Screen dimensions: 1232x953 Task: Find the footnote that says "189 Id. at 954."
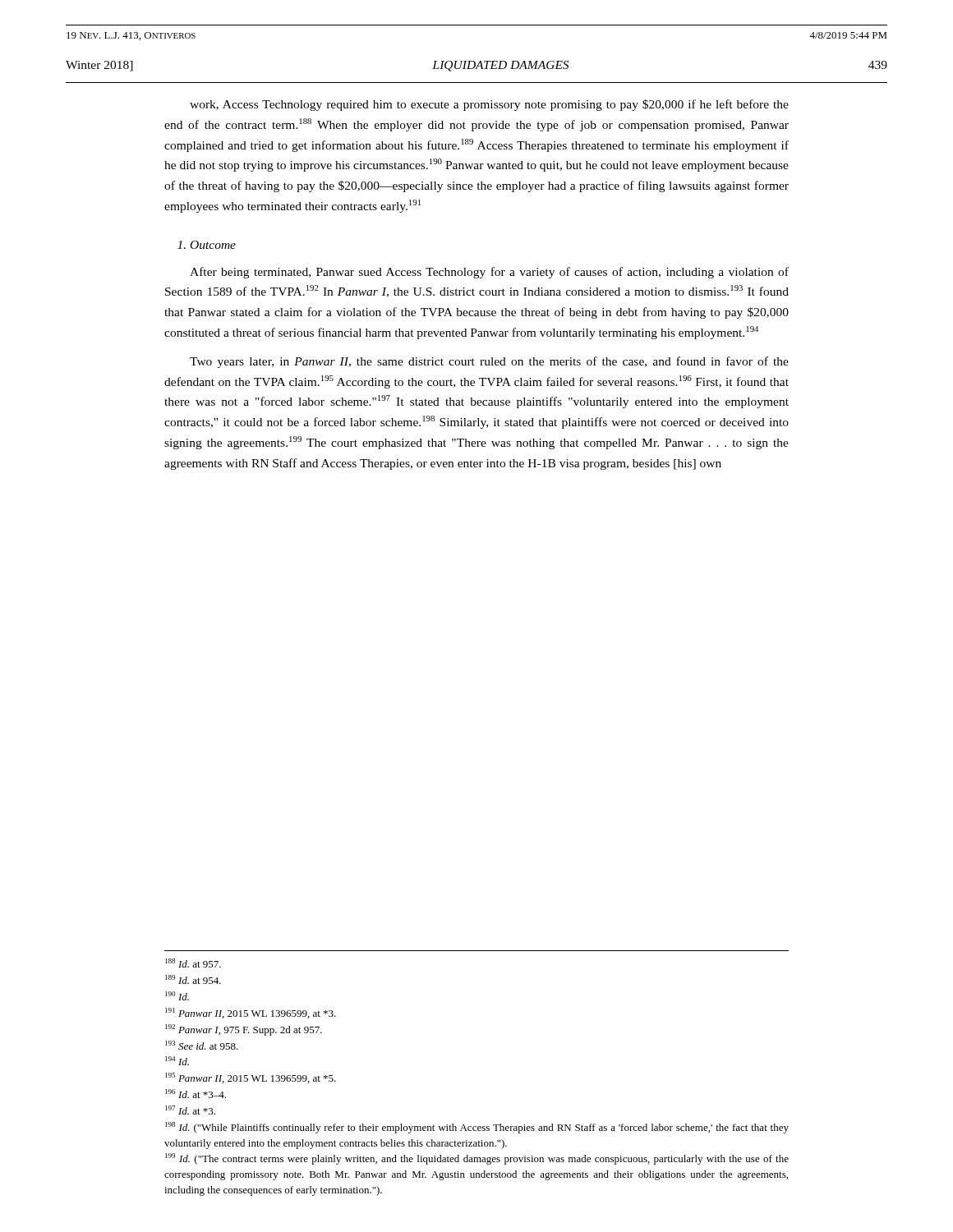(x=193, y=980)
